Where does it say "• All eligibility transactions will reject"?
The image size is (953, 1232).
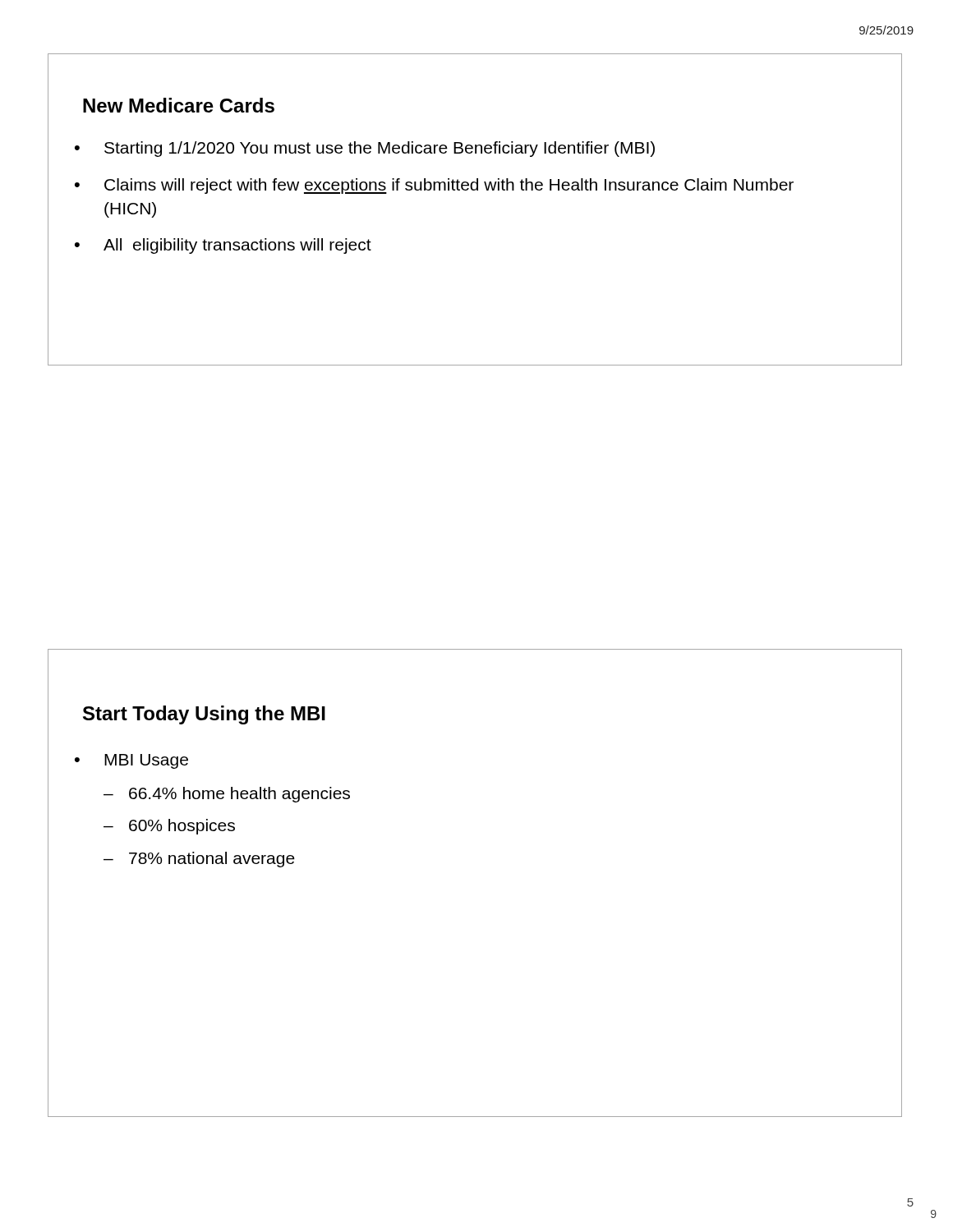[x=223, y=246]
